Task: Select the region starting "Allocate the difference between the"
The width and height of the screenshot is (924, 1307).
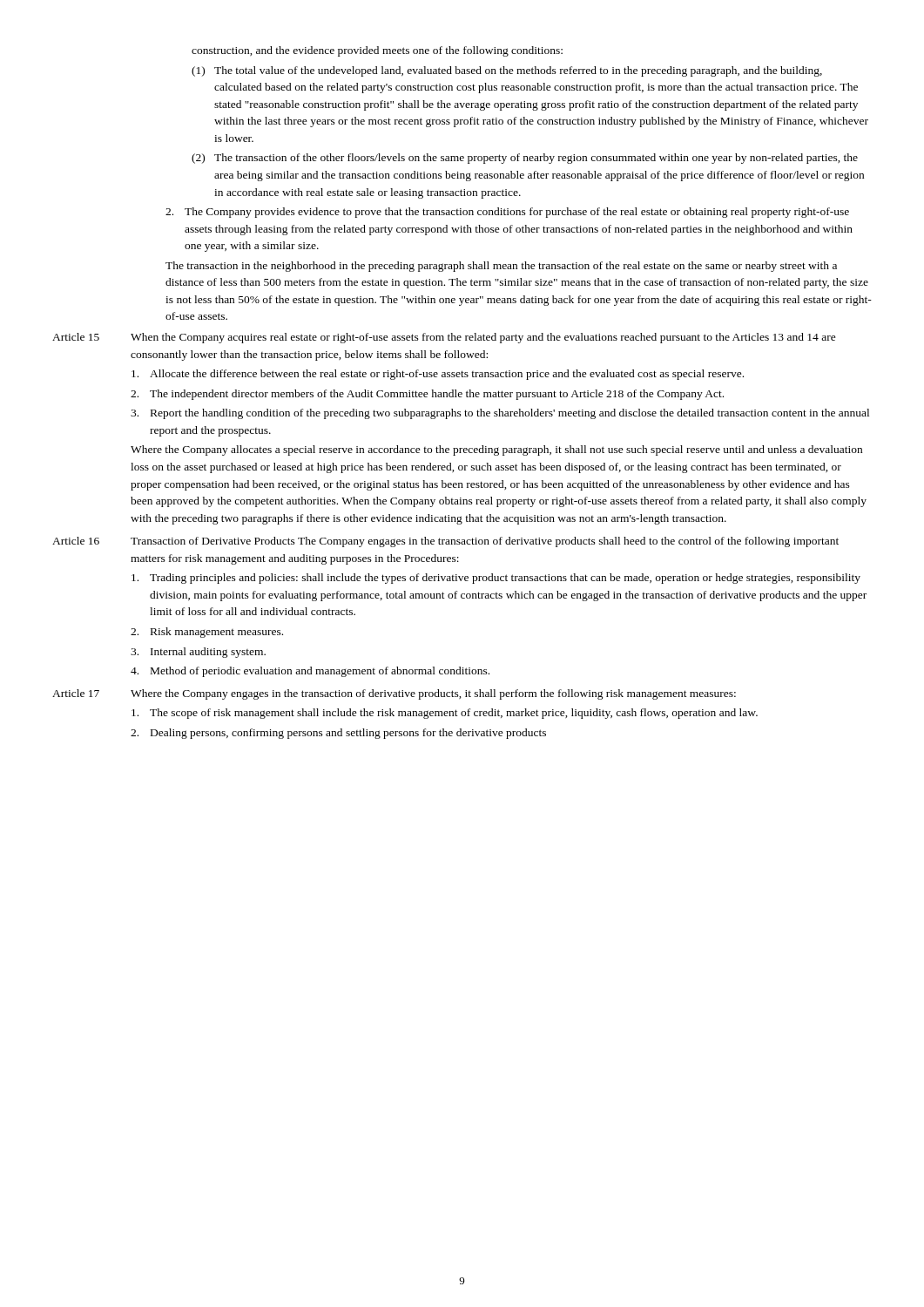Action: pyautogui.click(x=501, y=374)
